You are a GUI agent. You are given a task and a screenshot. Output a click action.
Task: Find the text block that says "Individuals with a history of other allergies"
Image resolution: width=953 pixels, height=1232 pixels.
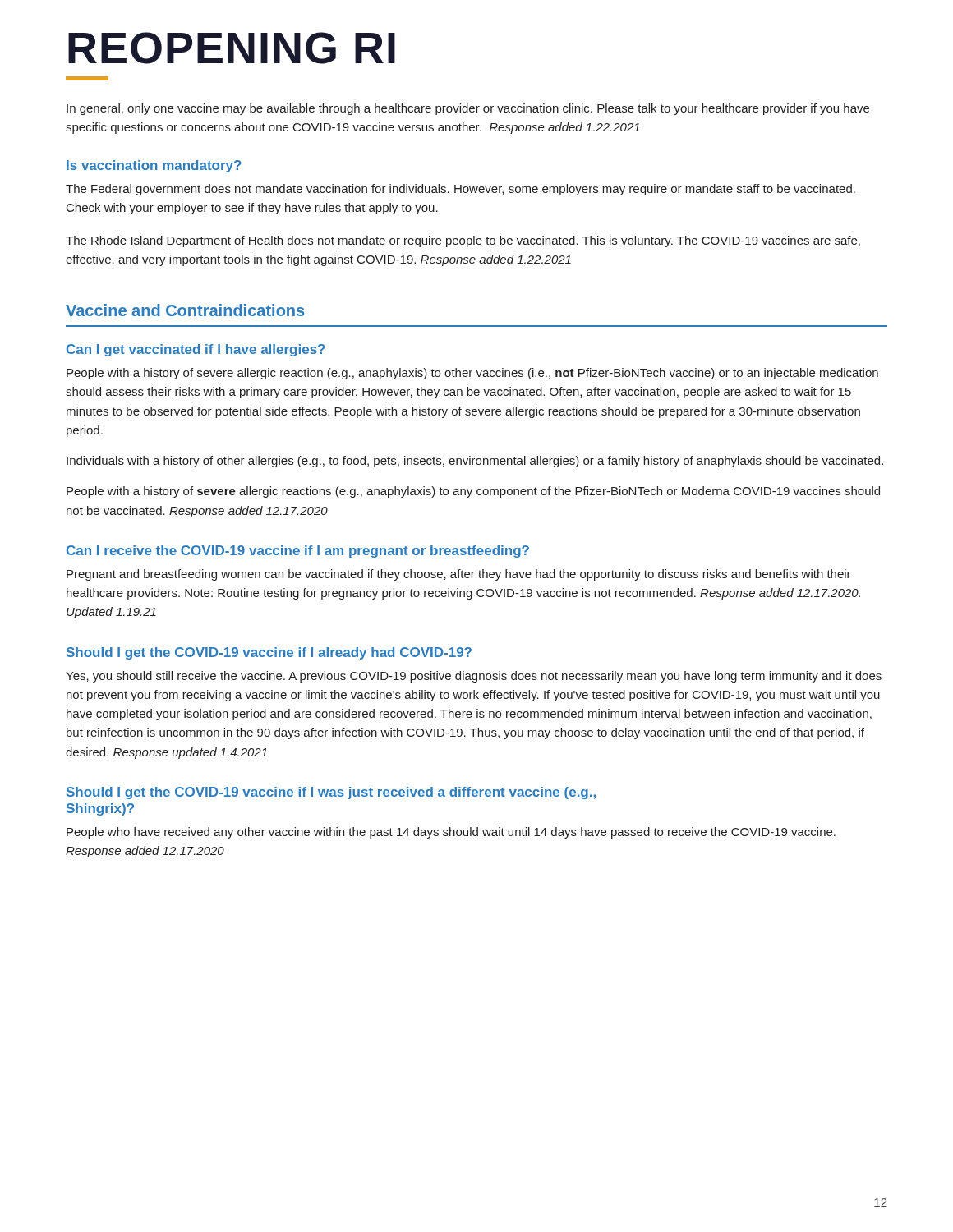pyautogui.click(x=475, y=461)
